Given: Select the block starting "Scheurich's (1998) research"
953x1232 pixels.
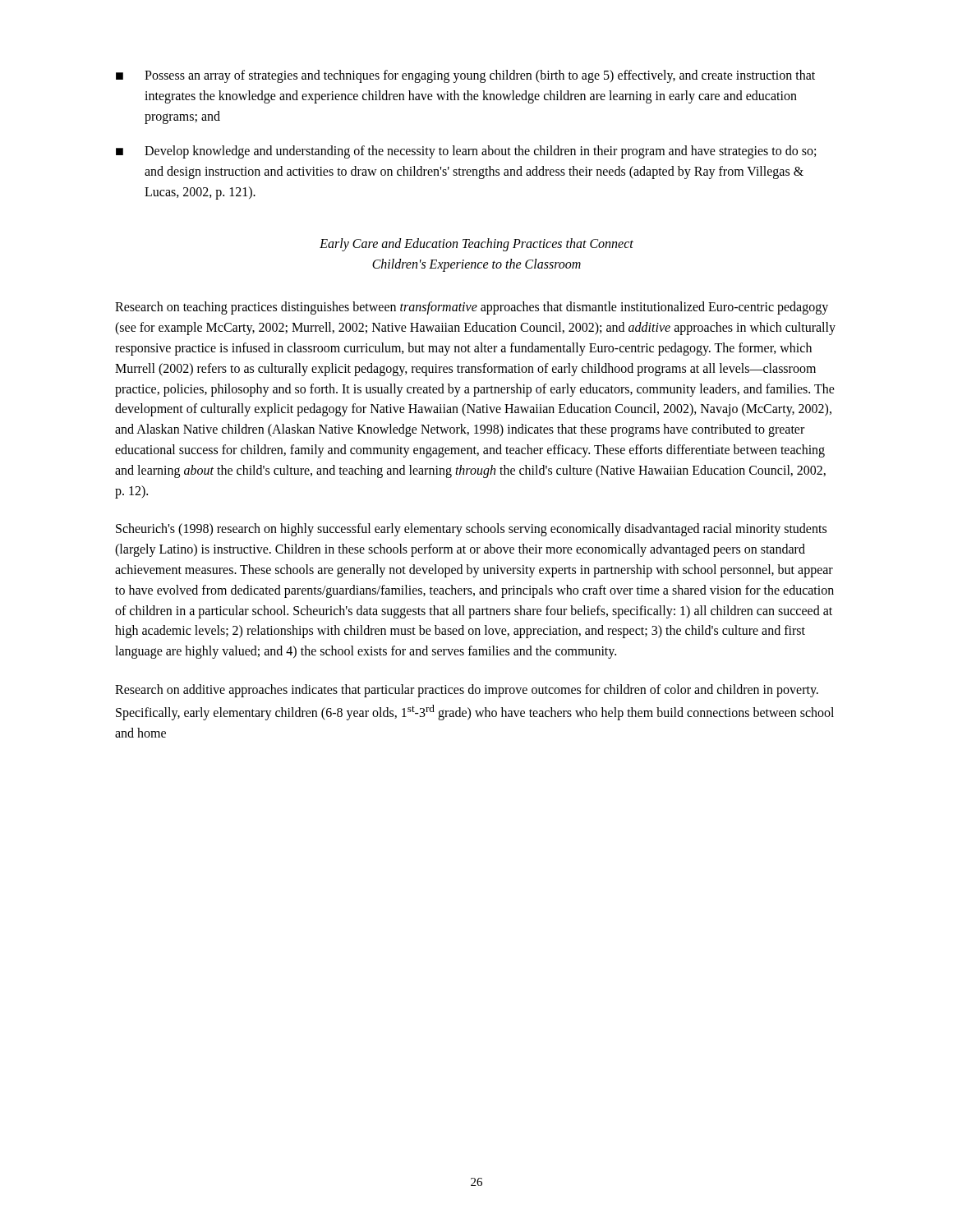Looking at the screenshot, I should coord(475,590).
